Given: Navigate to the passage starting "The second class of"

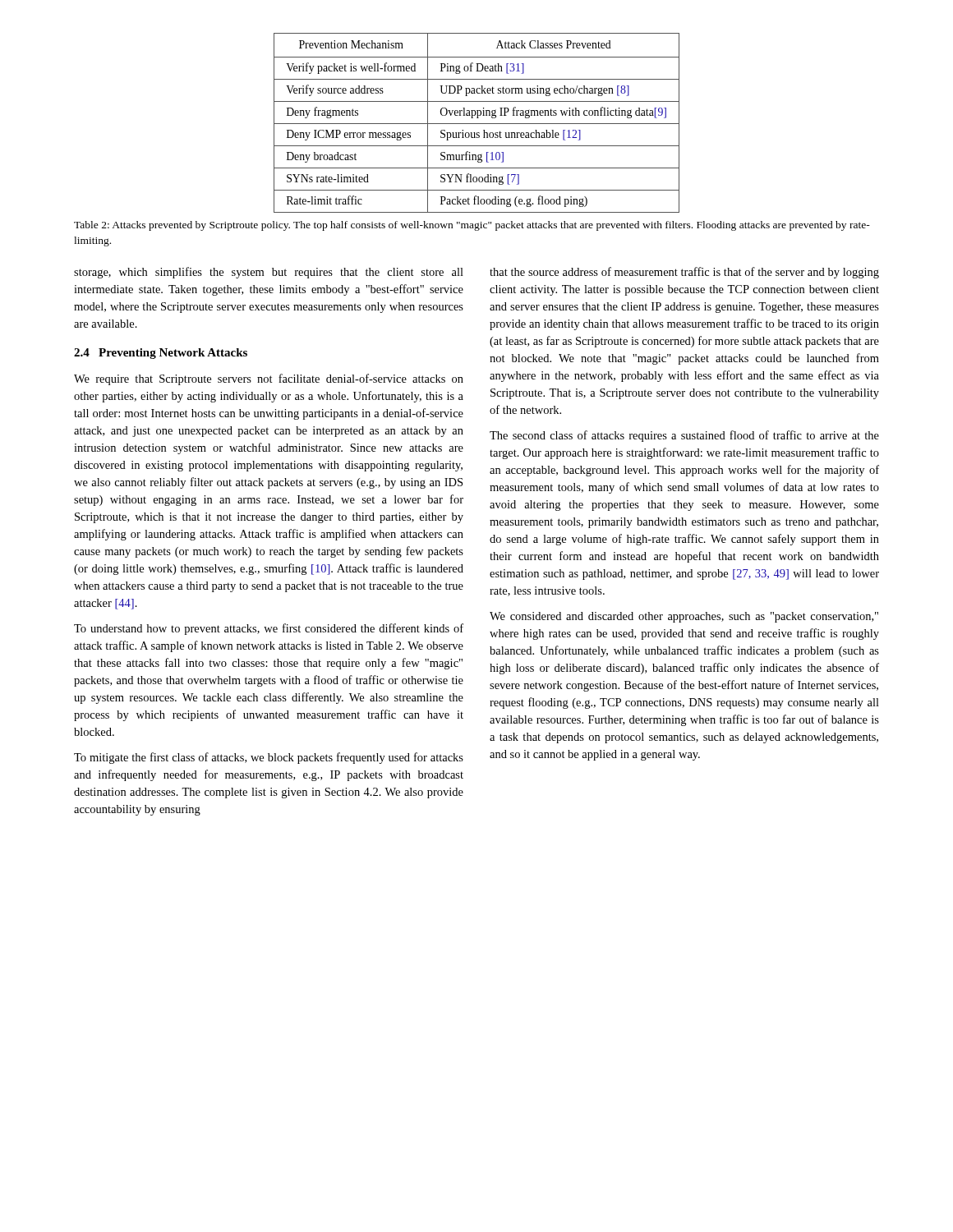Looking at the screenshot, I should (684, 513).
